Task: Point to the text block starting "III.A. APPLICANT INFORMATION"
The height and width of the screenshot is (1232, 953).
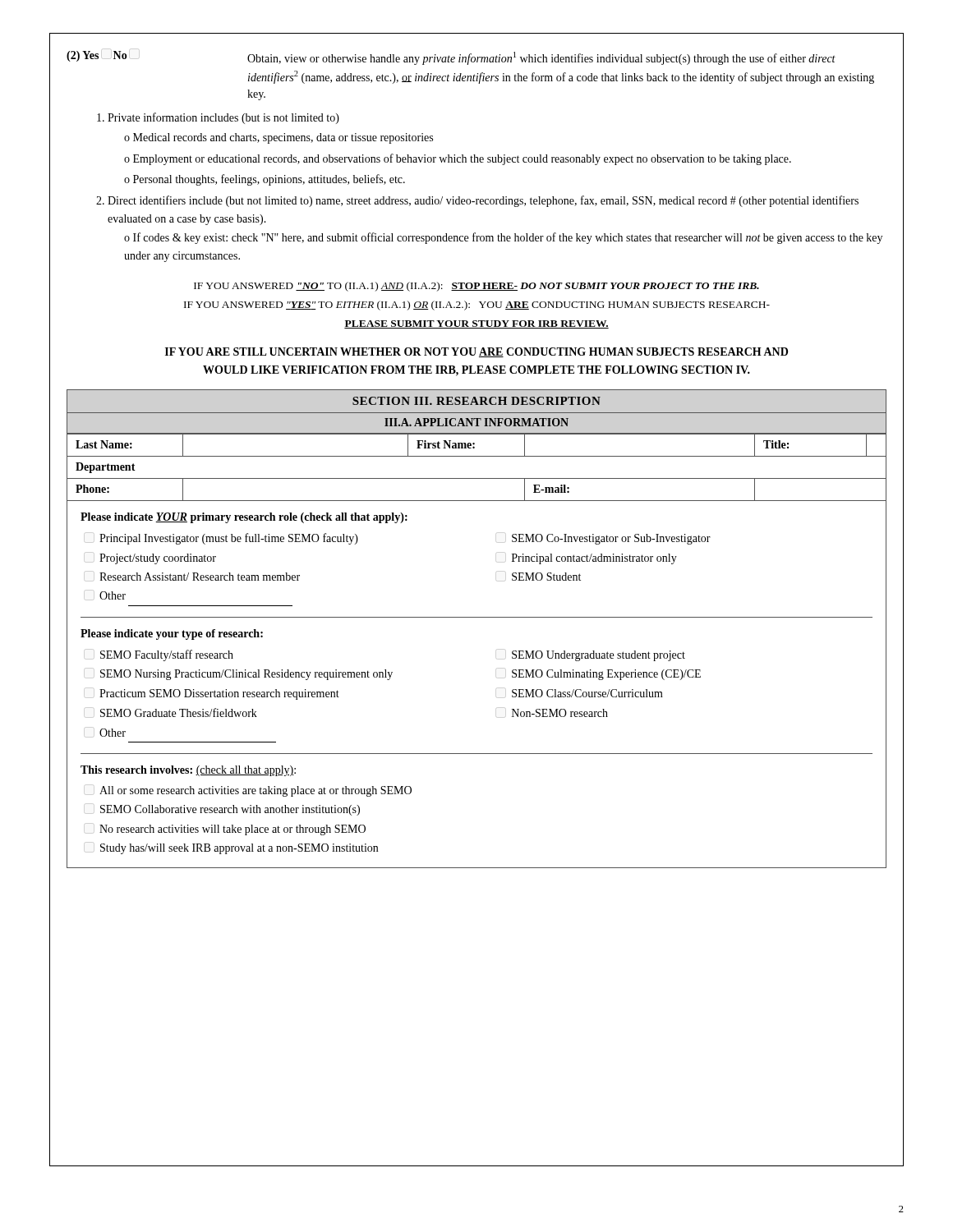Action: (476, 423)
